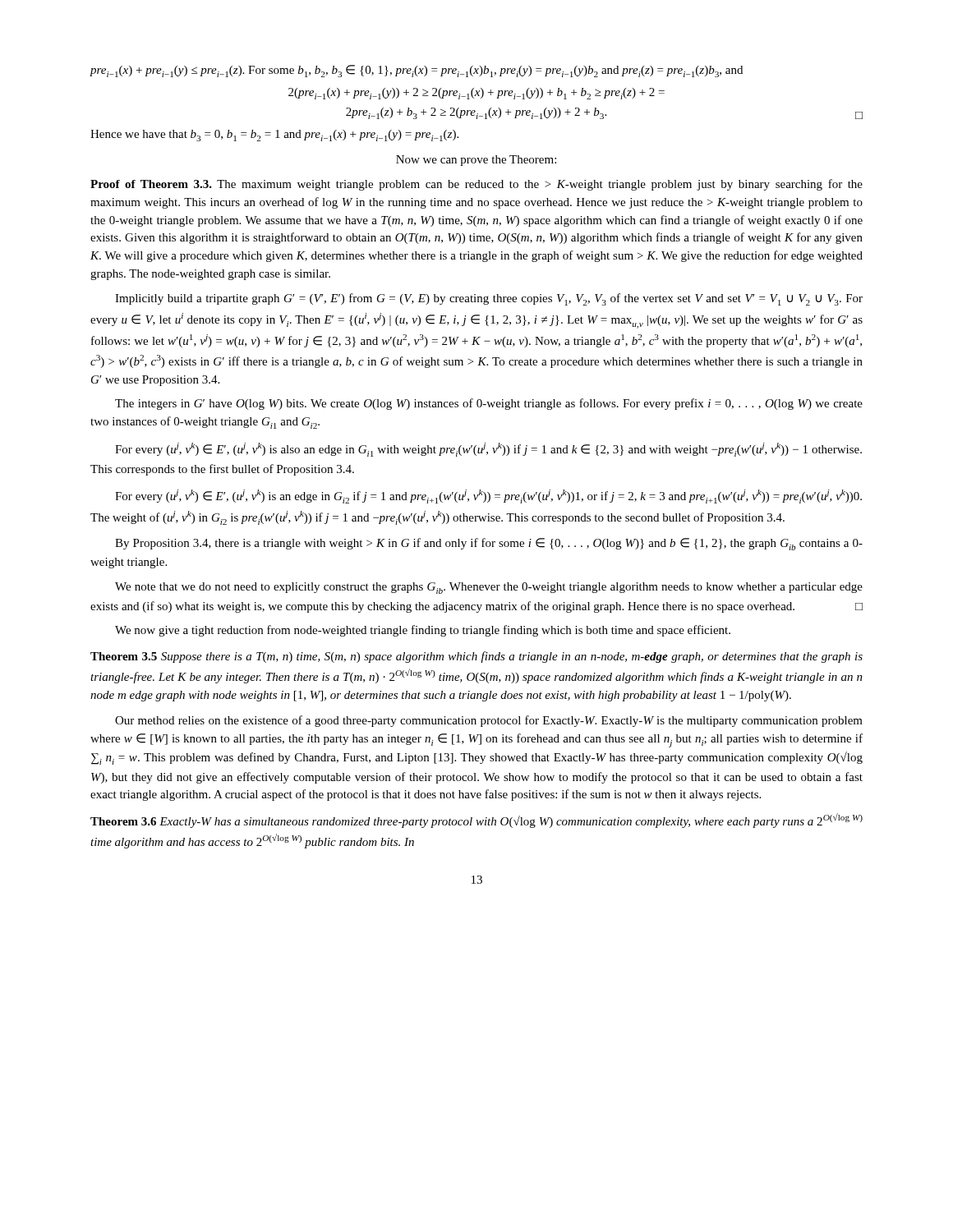The width and height of the screenshot is (953, 1232).
Task: Find the text block that reads "Theorem 3.5 Suppose there is"
Action: 476,676
